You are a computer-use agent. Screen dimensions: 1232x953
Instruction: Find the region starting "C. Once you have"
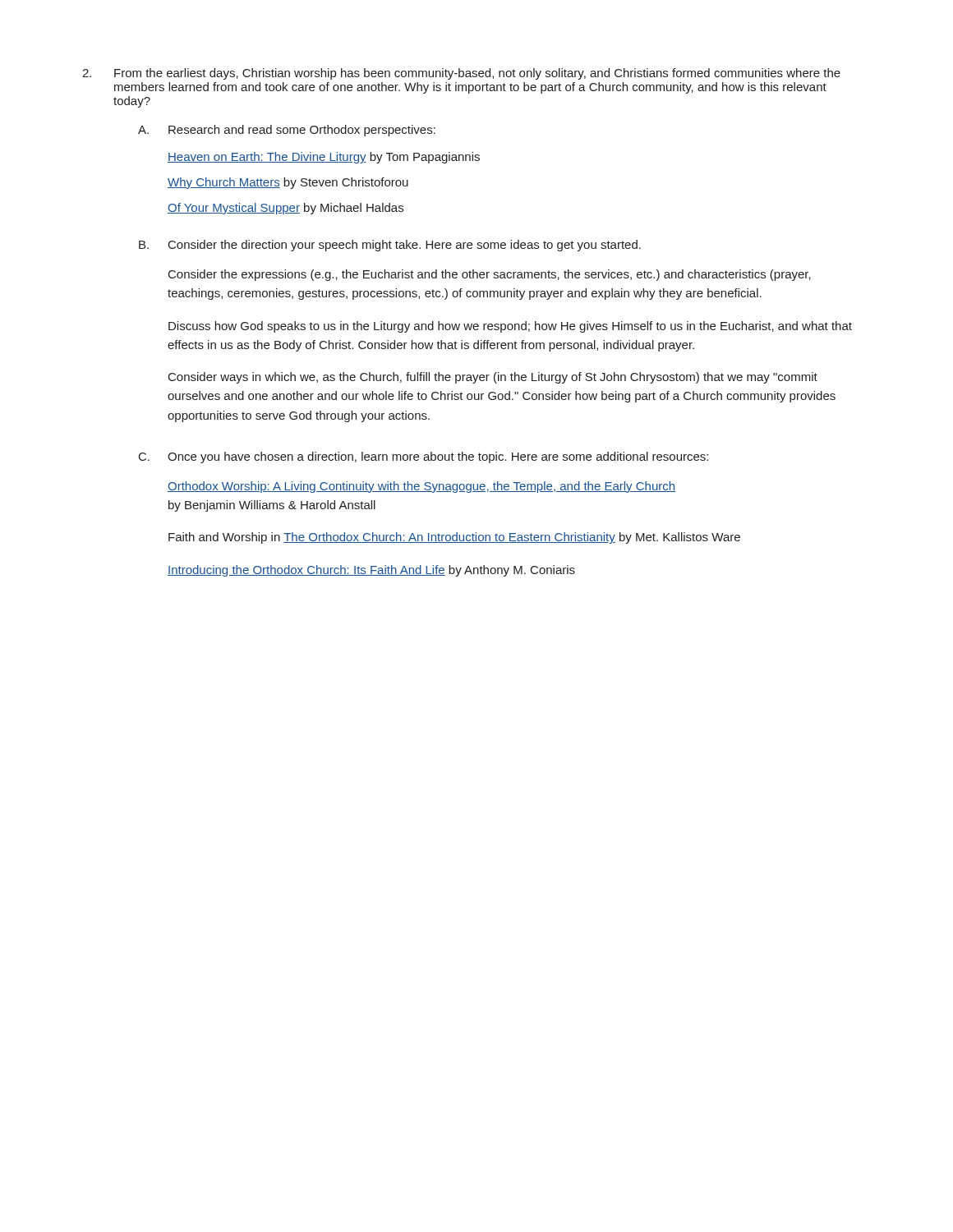click(424, 457)
